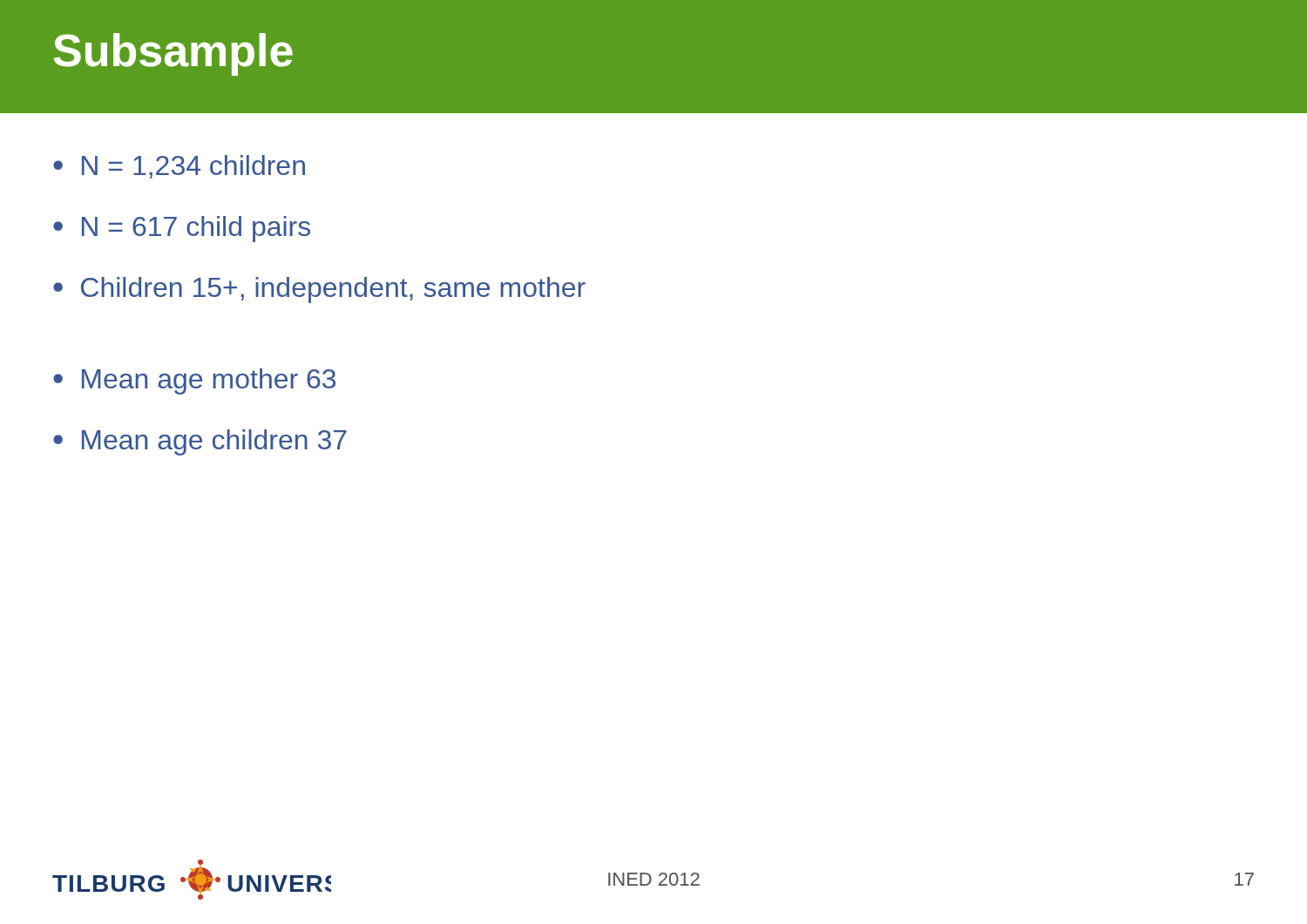Where does it say "• N = 1,234 children"?
The height and width of the screenshot is (924, 1307).
pyautogui.click(x=179, y=166)
